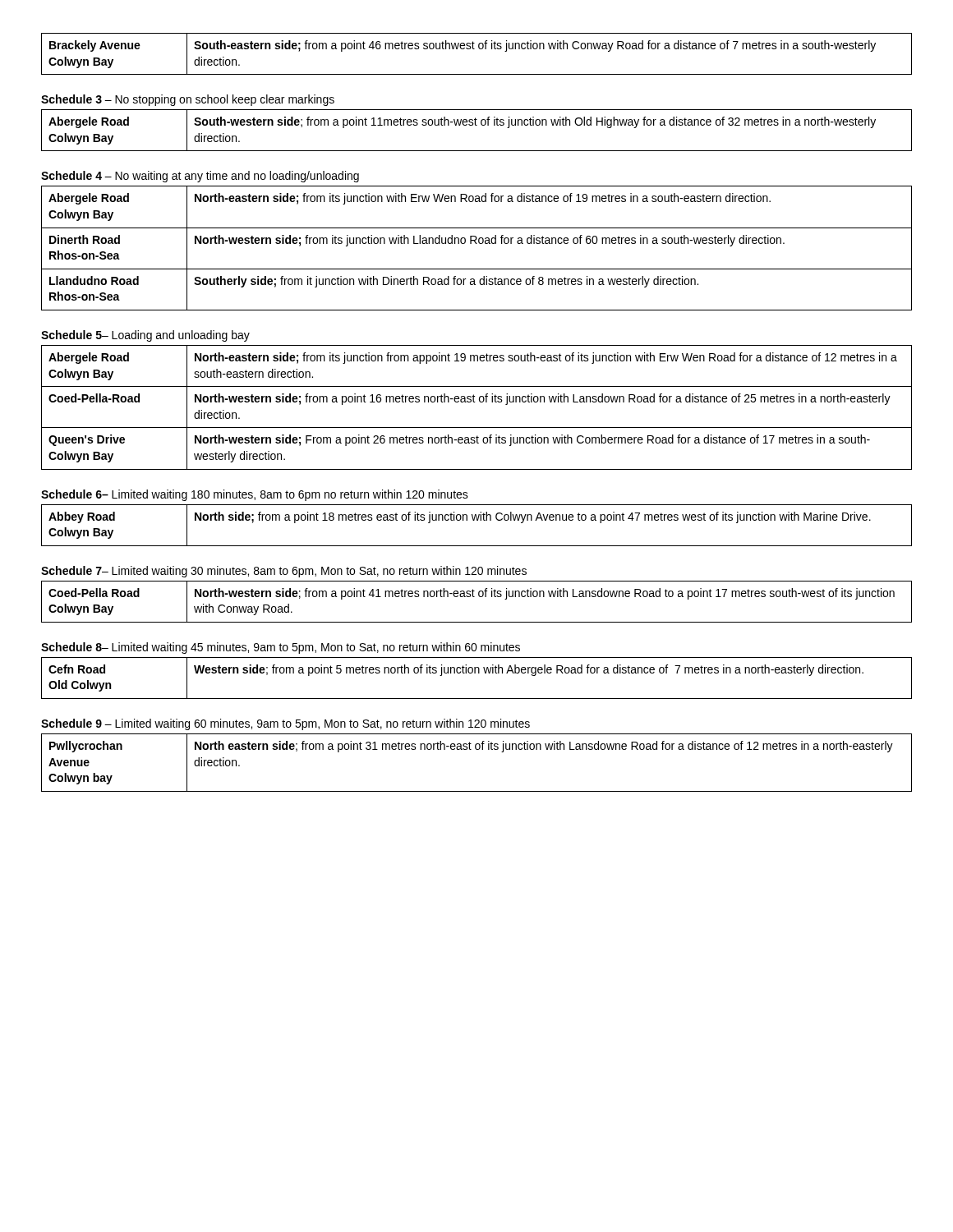Find the table that mentions "Dinerth Road Rhos-on-Sea"
This screenshot has height=1232, width=953.
tap(476, 248)
